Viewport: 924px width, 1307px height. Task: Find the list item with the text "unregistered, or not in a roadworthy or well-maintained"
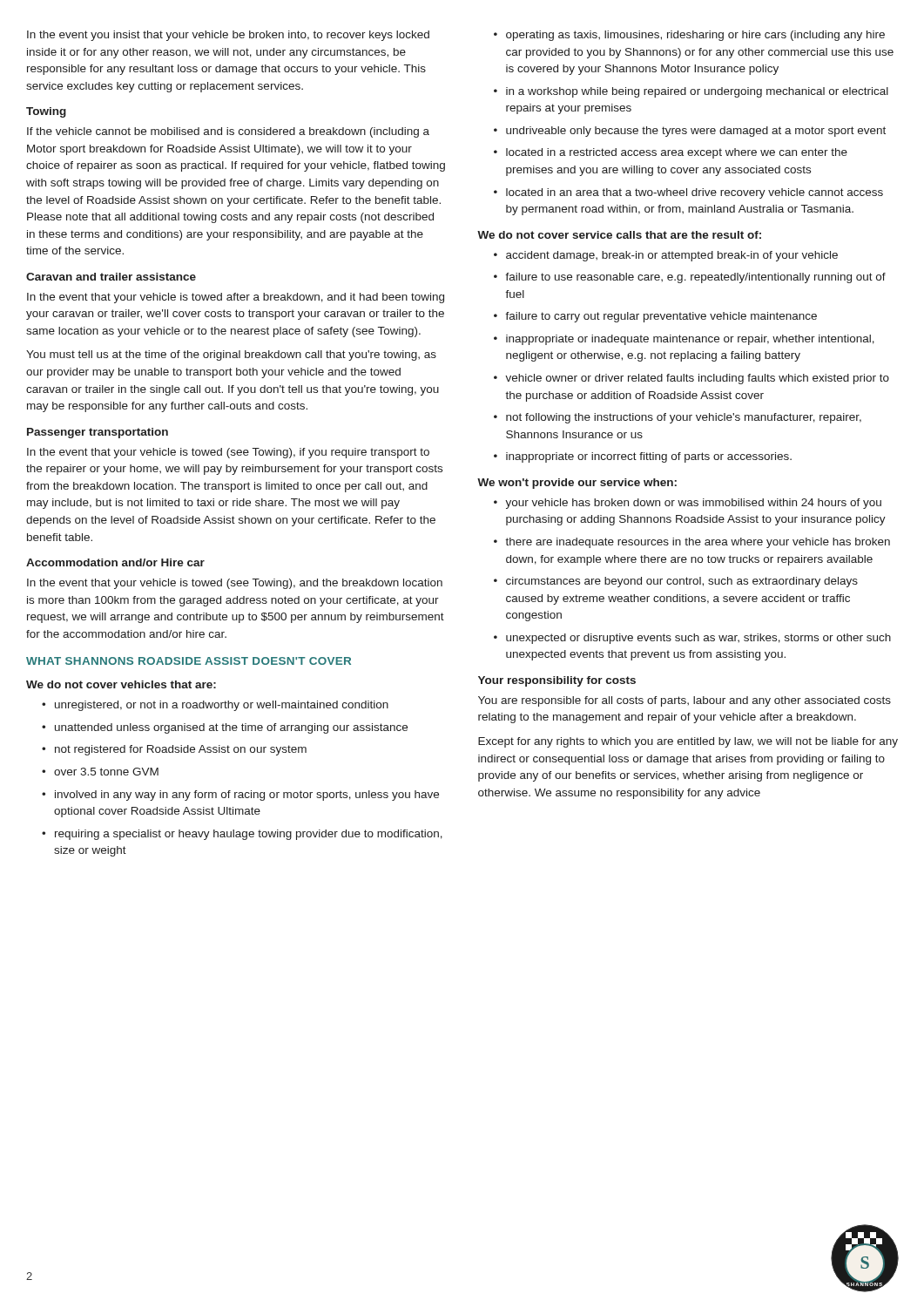pos(221,705)
